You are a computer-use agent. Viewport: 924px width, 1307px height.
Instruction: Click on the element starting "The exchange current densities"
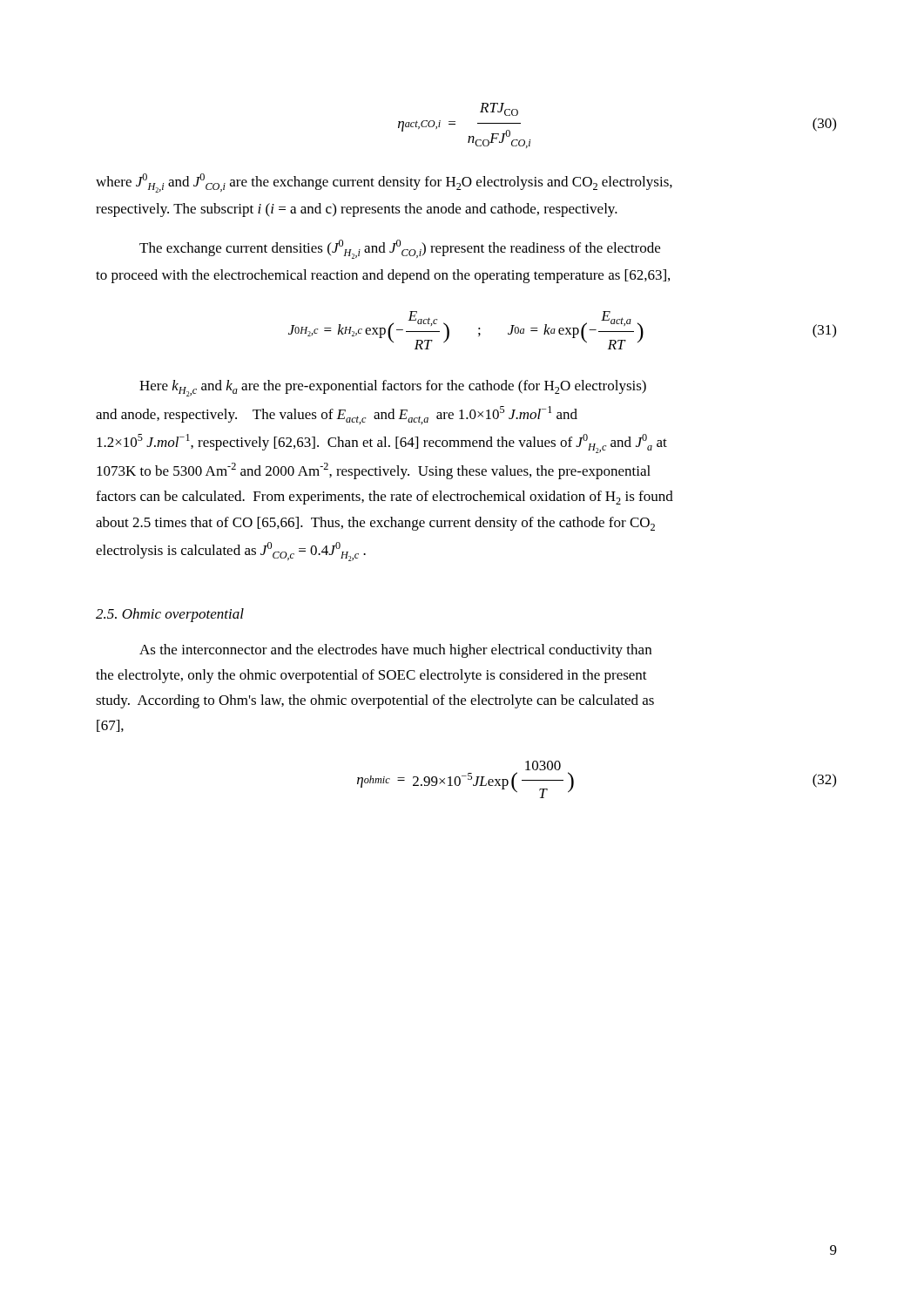466,261
